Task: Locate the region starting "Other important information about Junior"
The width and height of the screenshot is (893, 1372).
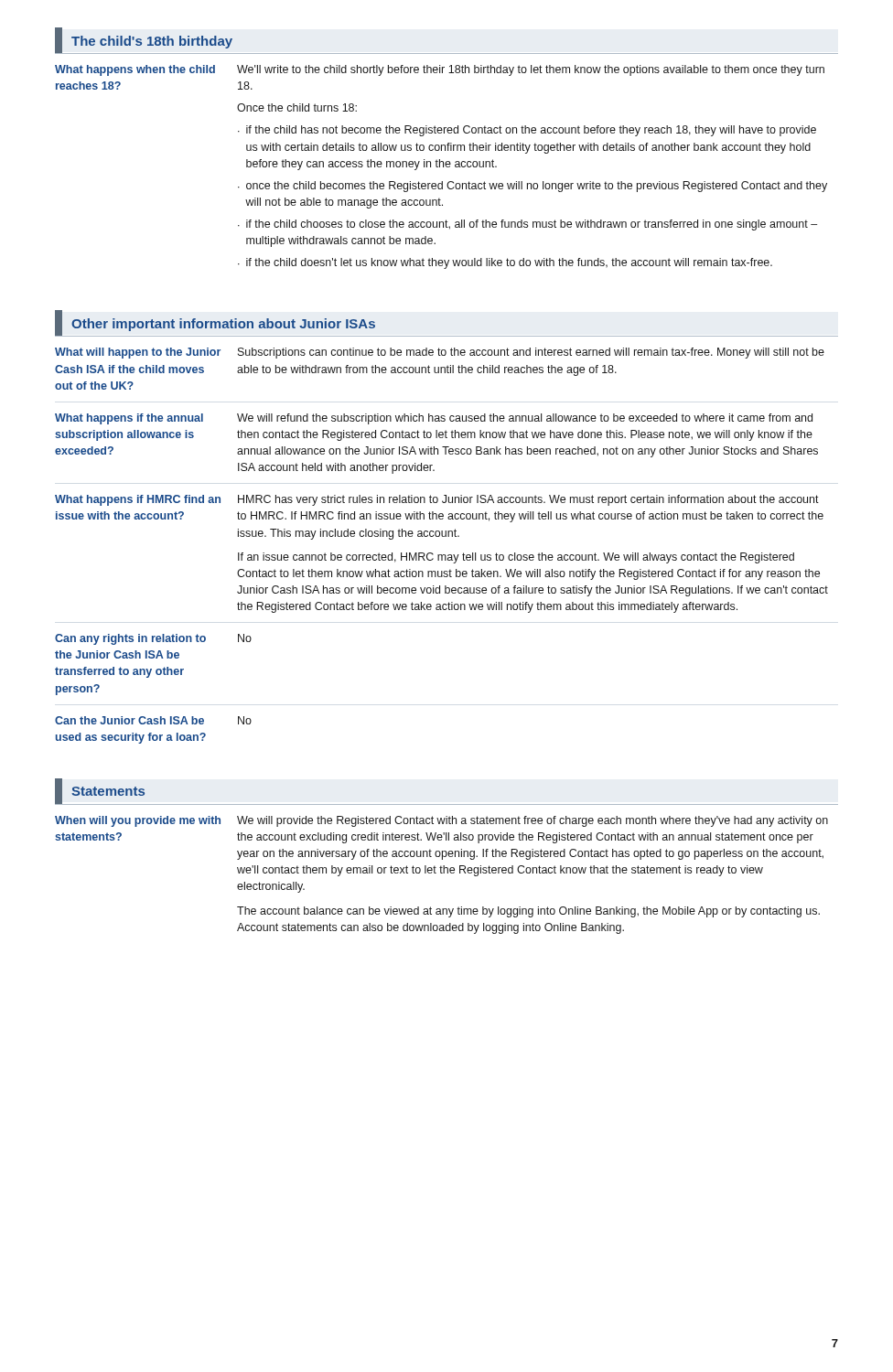Action: (446, 323)
